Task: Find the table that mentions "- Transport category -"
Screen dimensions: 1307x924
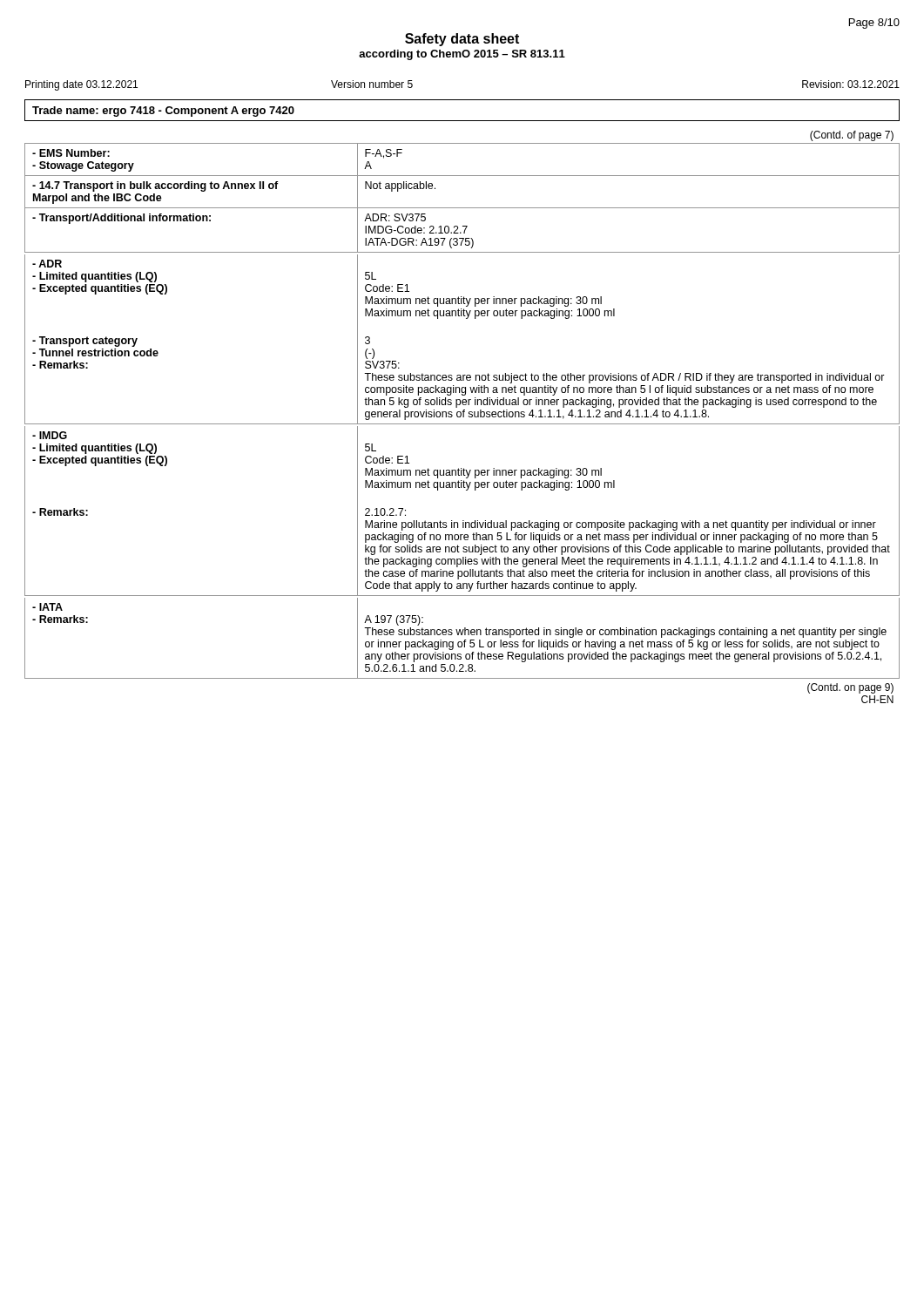Action: [x=462, y=691]
